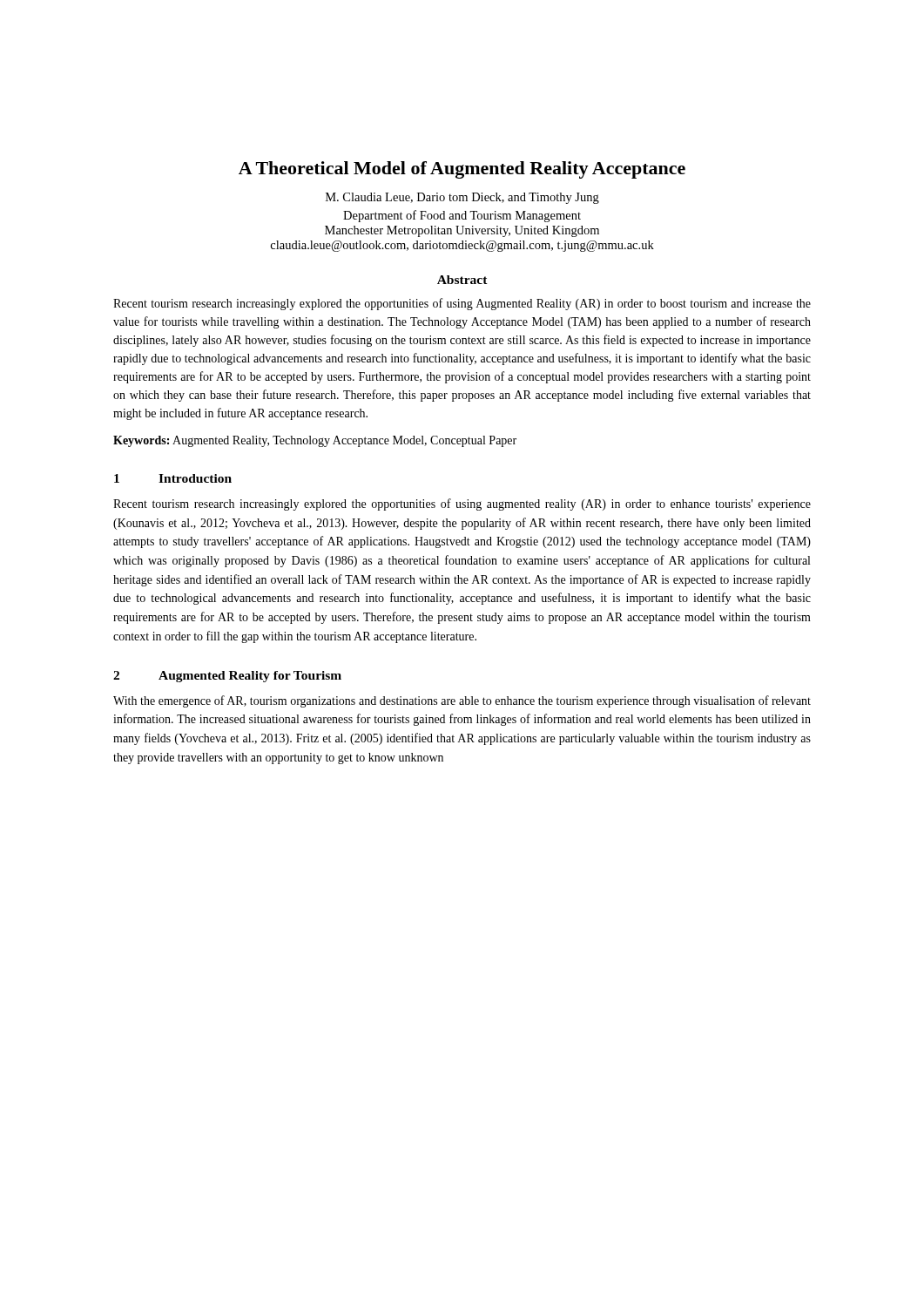
Task: Locate the block starting "M. Claudia Leue, Dario tom Dieck, and Timothy"
Action: (462, 197)
